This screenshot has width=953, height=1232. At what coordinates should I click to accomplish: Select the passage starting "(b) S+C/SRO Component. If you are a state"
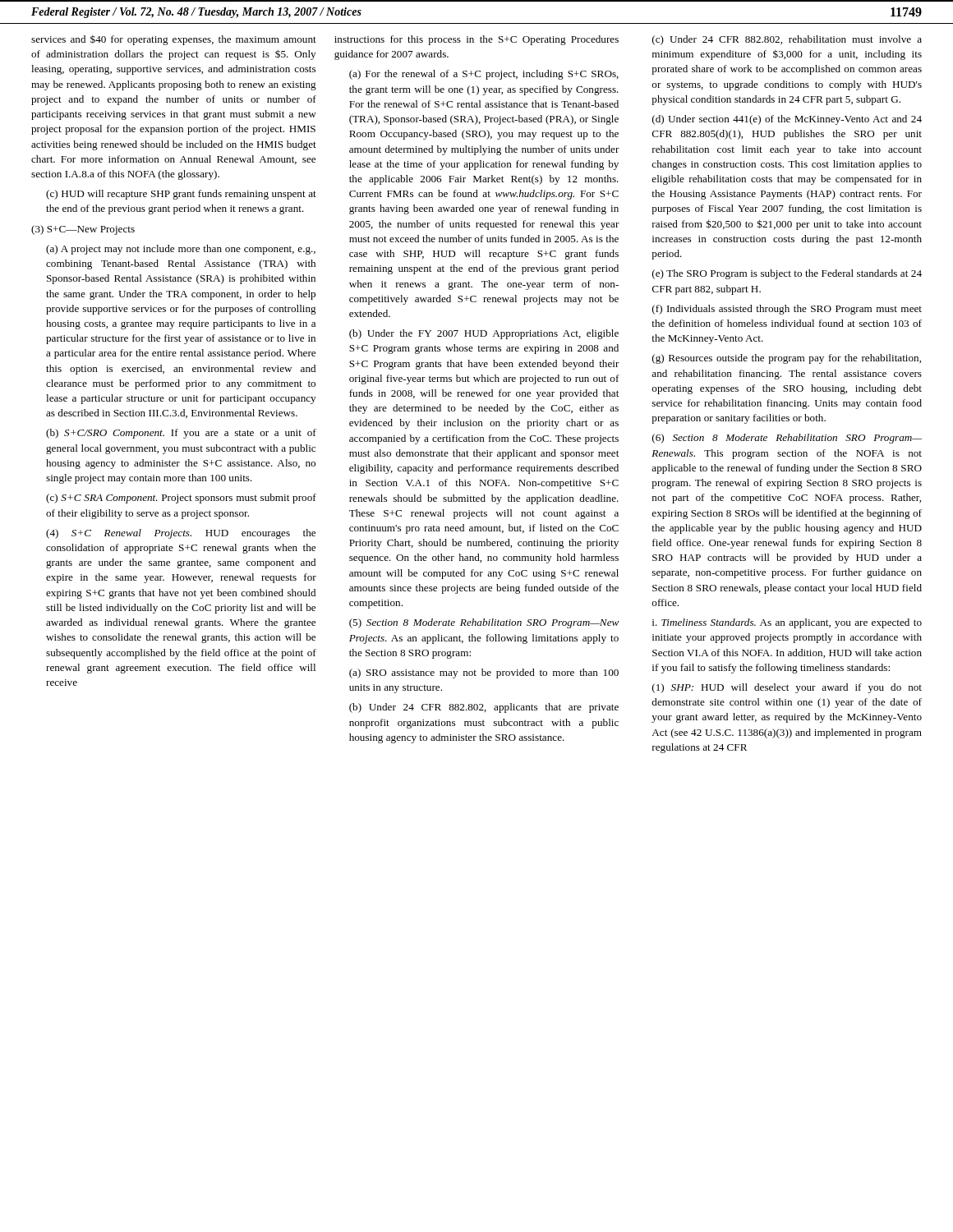click(x=181, y=456)
